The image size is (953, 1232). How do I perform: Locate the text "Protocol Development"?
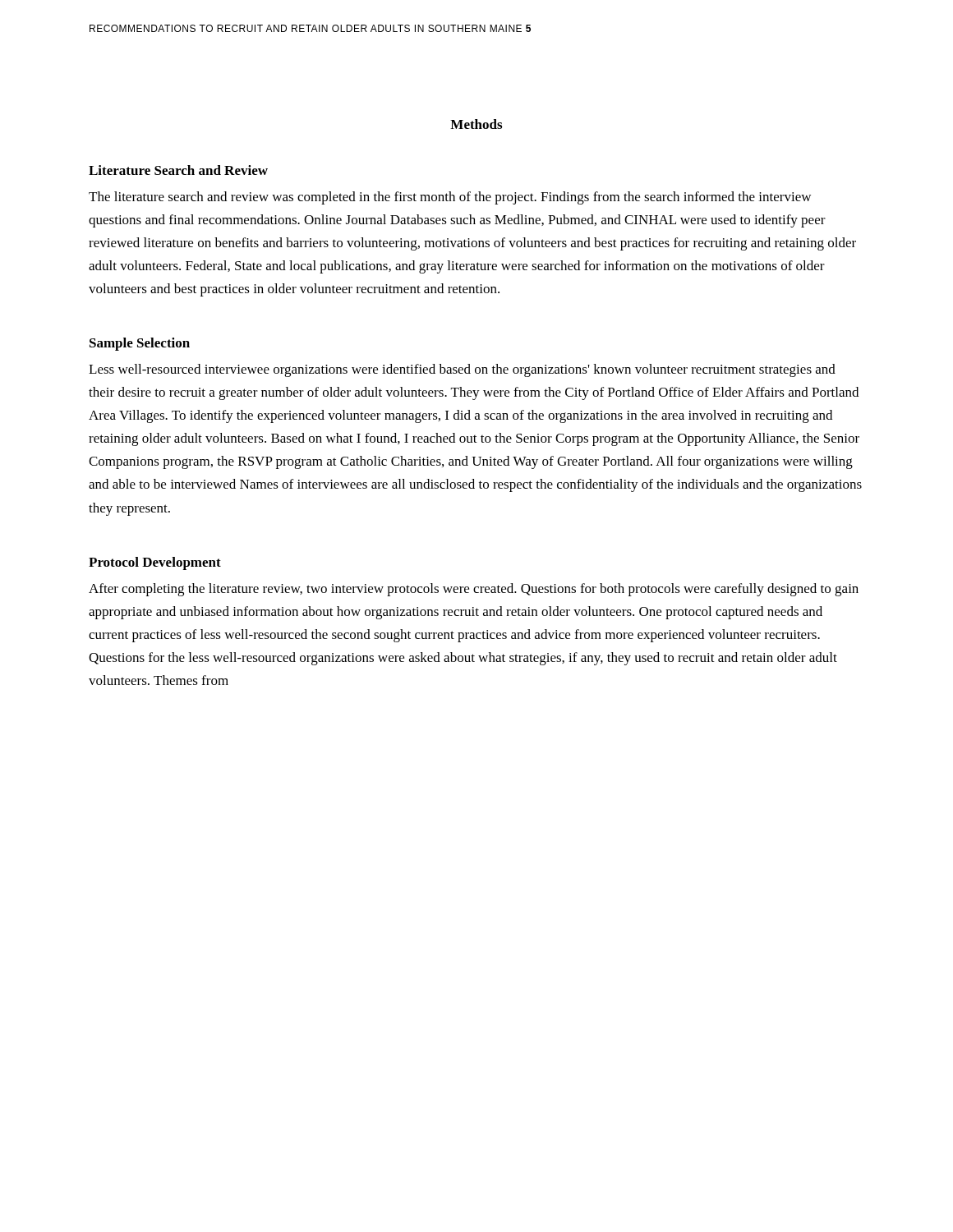(x=155, y=562)
